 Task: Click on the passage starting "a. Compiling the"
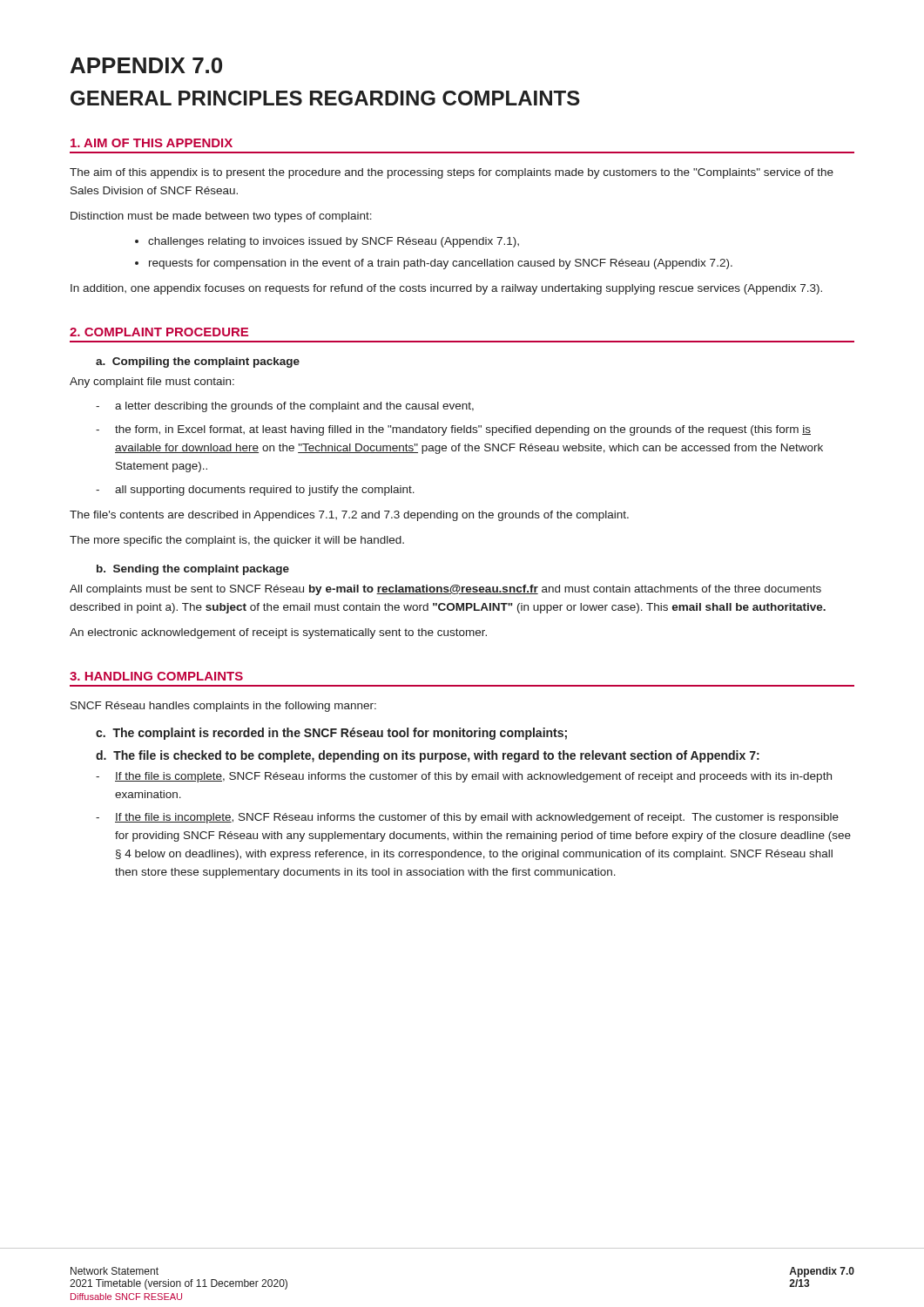[x=198, y=361]
